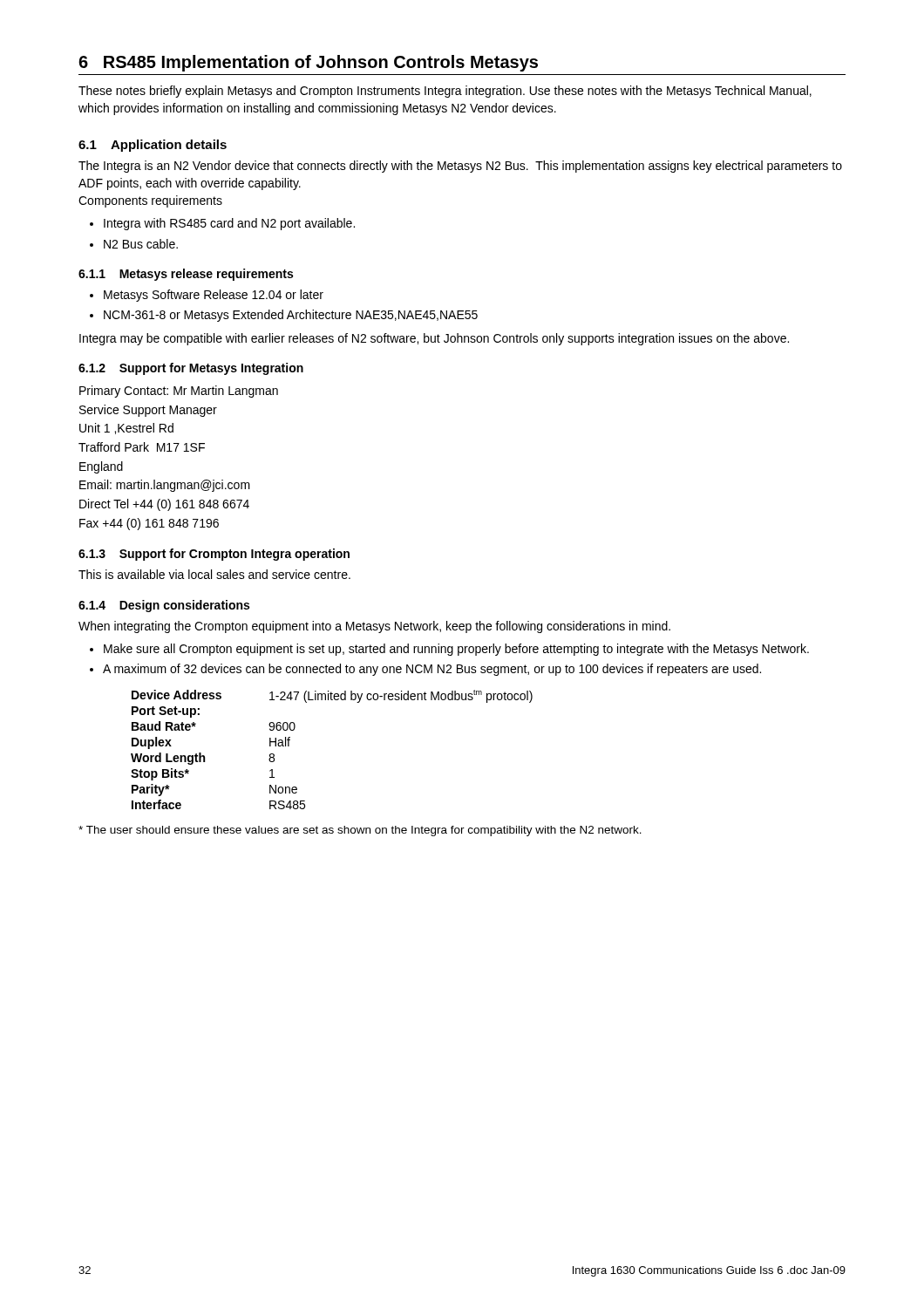
Task: Select the region starting "A maximum of 32"
Action: pyautogui.click(x=462, y=669)
